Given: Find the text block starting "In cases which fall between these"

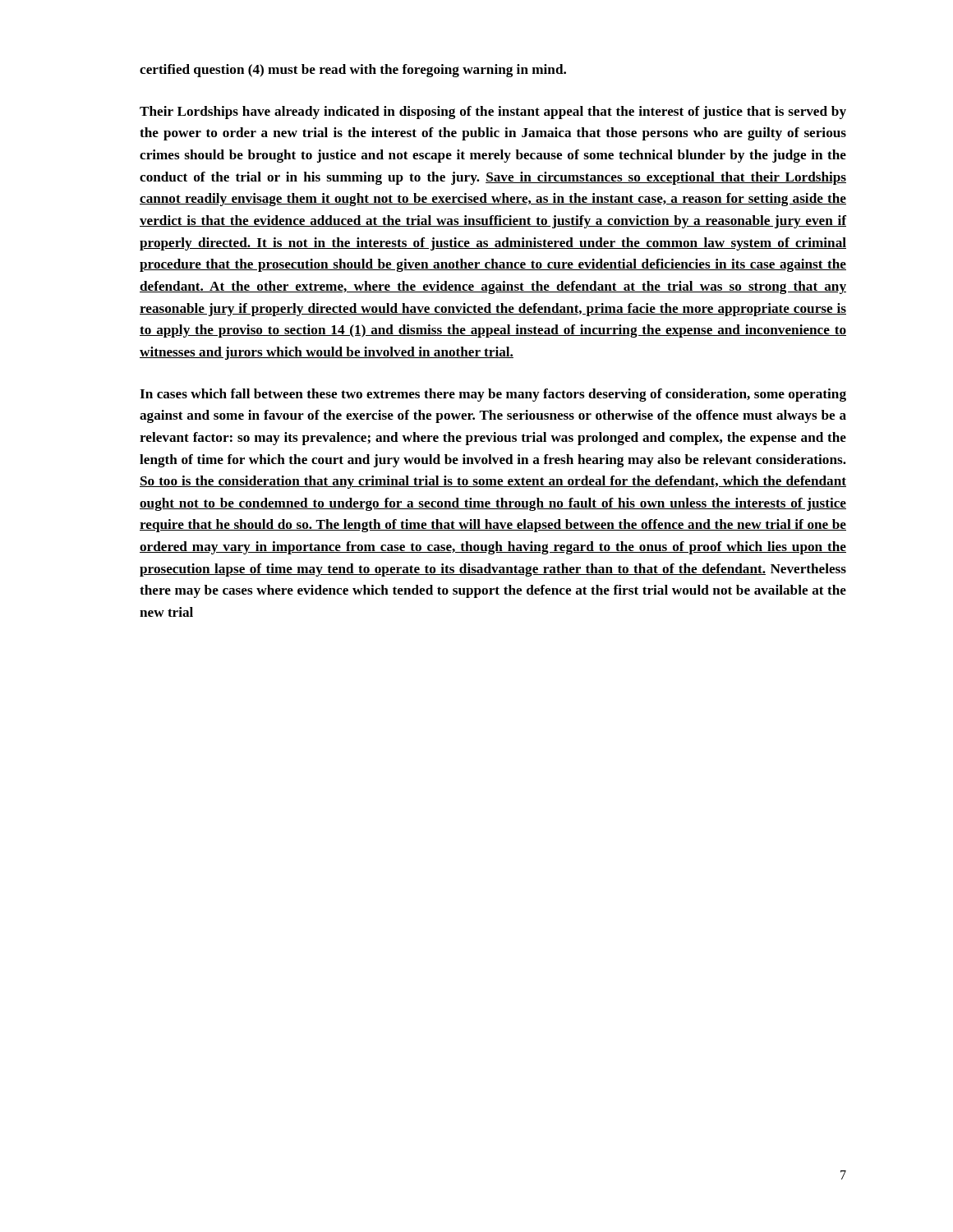Looking at the screenshot, I should coord(493,503).
